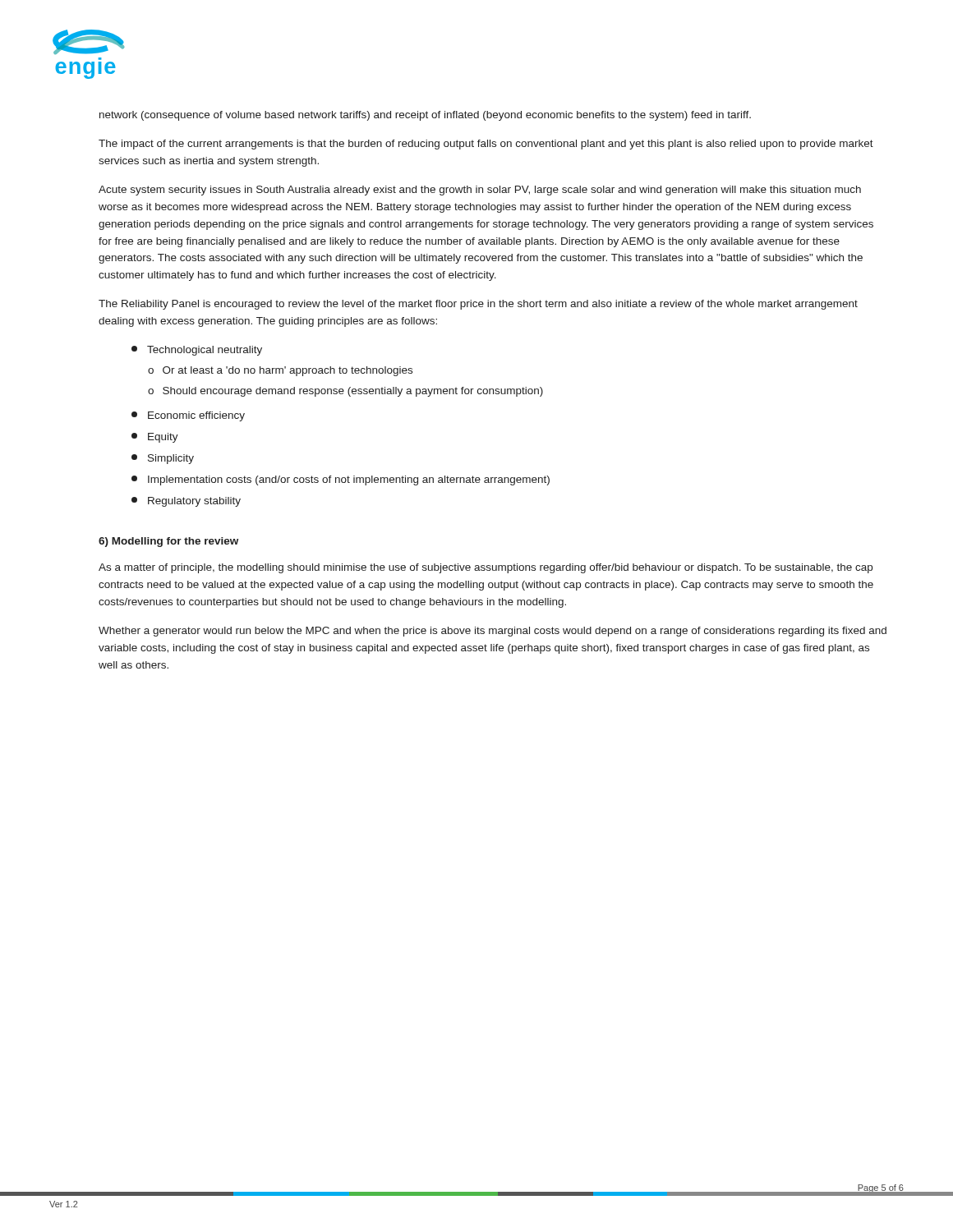Click on the text starting "Economic efficiency"
This screenshot has height=1232, width=953.
pyautogui.click(x=188, y=416)
